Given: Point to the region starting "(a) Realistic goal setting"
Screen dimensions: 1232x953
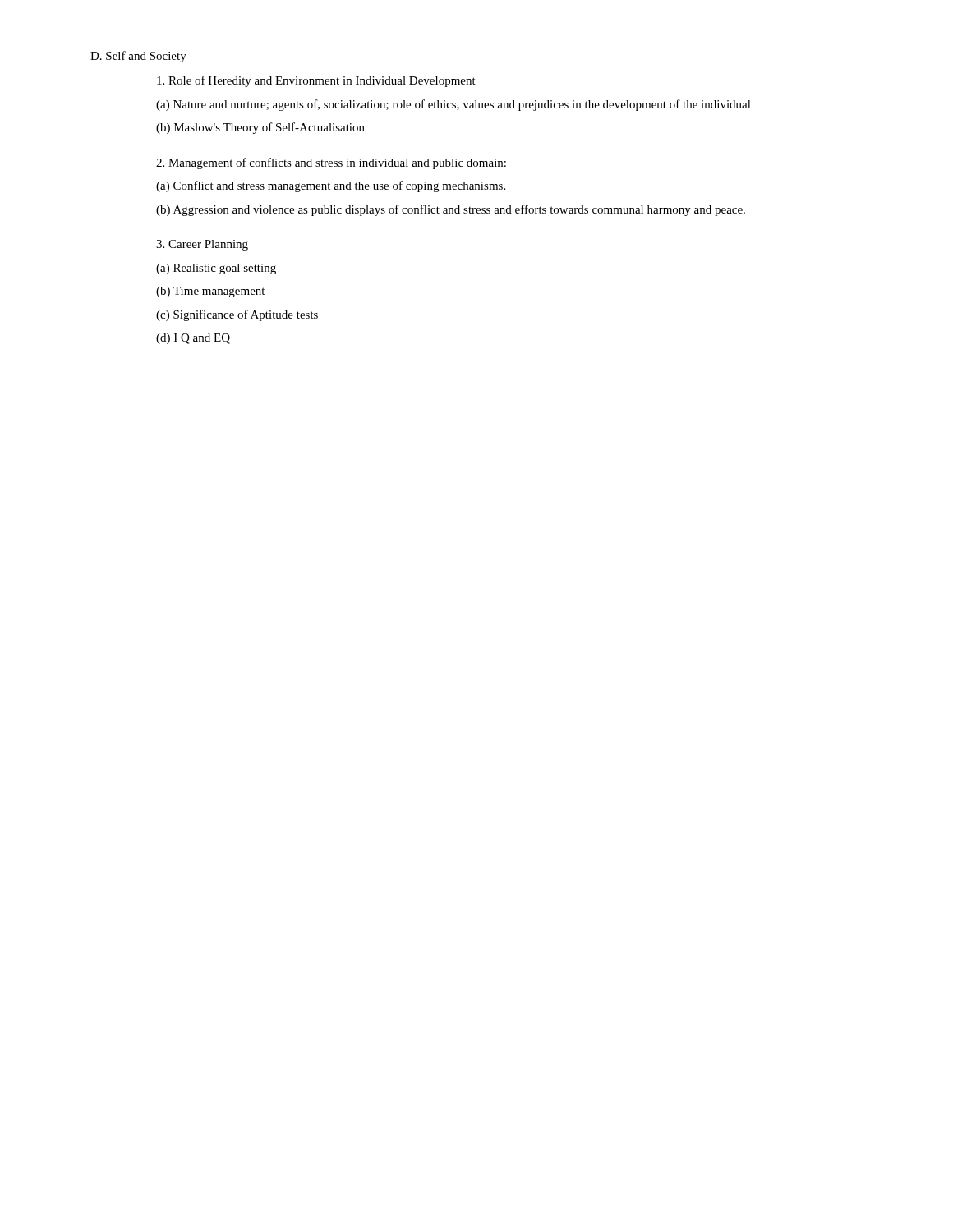Looking at the screenshot, I should 216,267.
